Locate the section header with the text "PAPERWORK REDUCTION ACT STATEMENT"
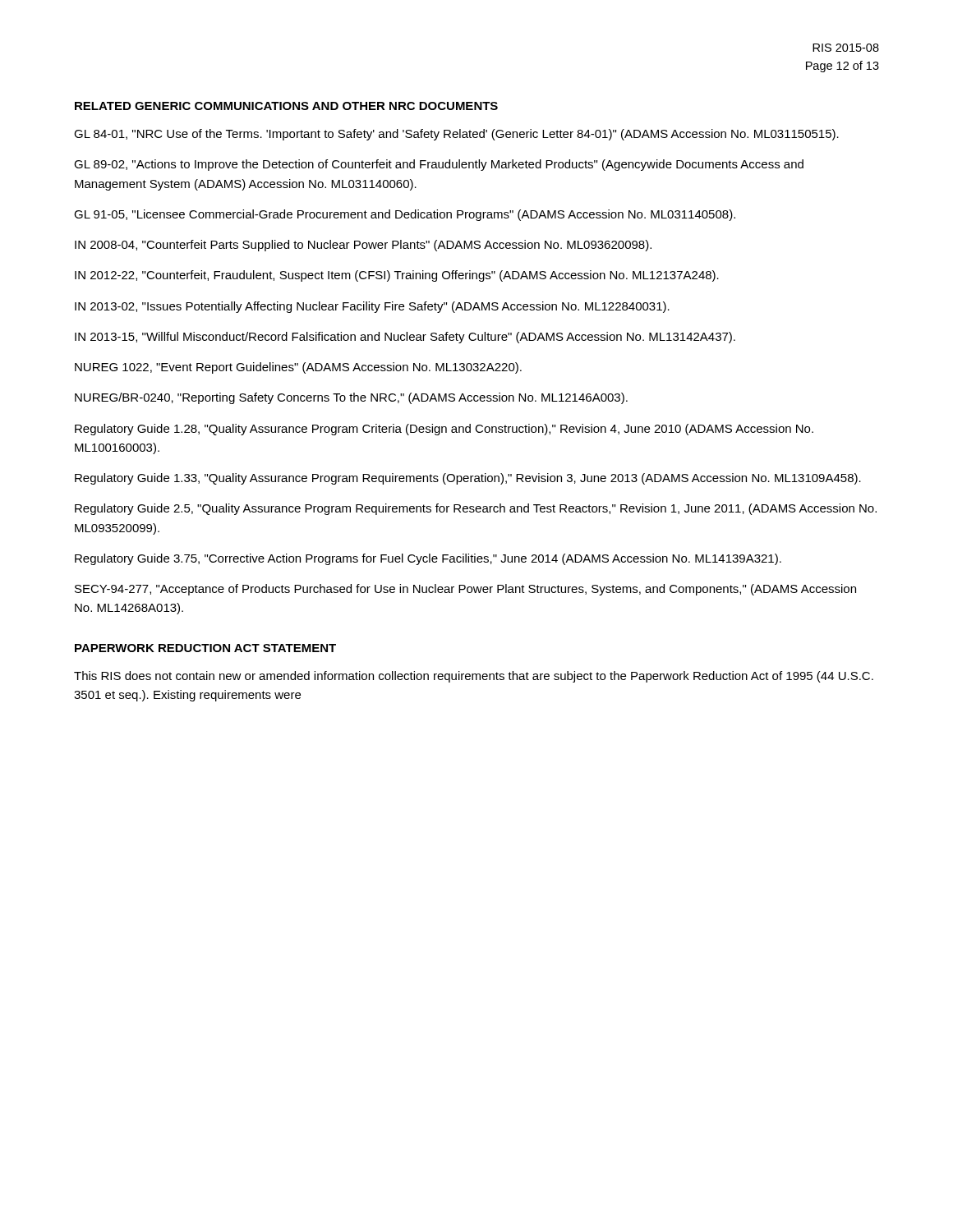Screen dimensions: 1232x953 [x=205, y=647]
